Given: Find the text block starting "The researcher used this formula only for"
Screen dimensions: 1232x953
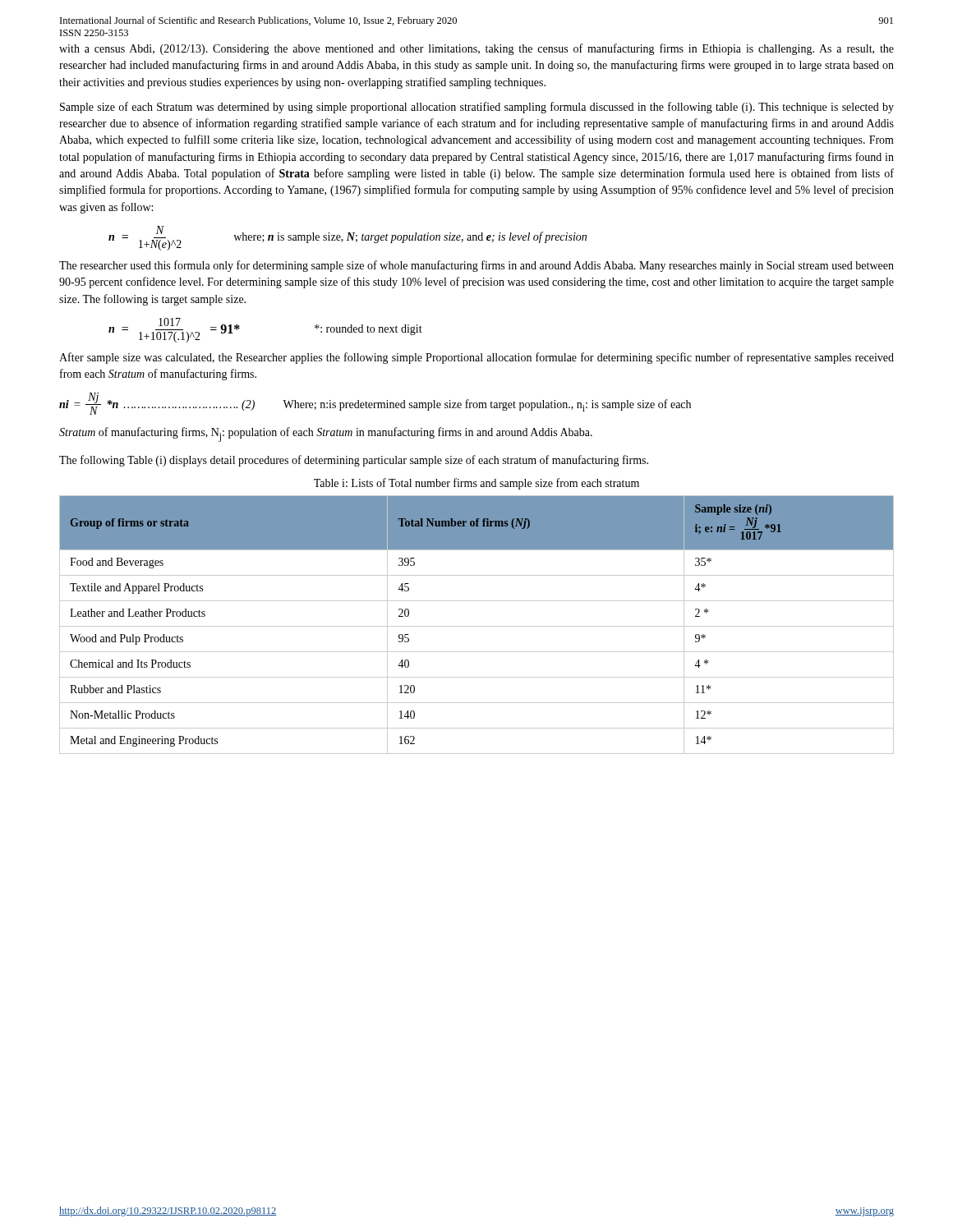Looking at the screenshot, I should pyautogui.click(x=476, y=283).
